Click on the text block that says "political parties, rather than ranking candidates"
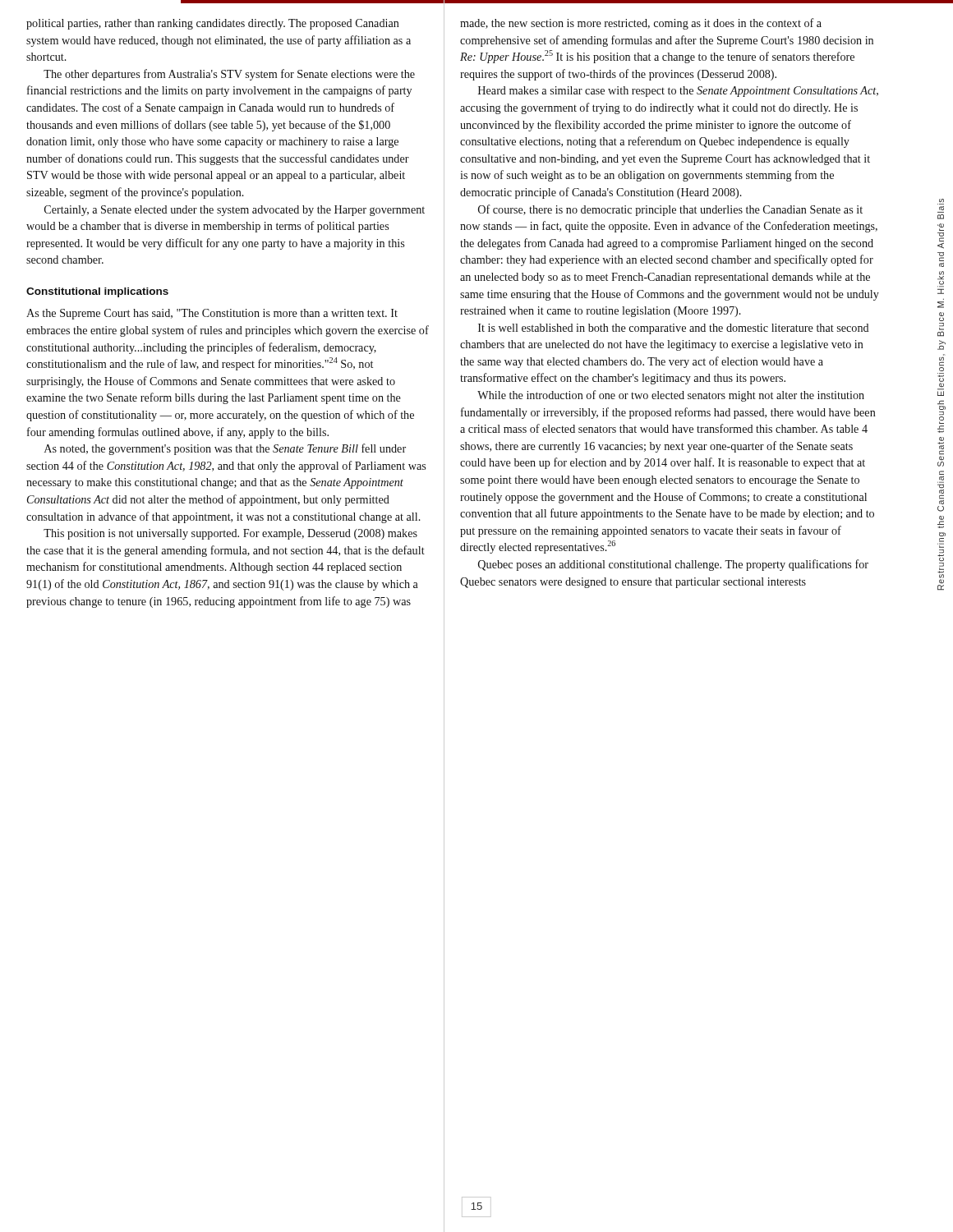Screen dimensions: 1232x953 point(228,142)
